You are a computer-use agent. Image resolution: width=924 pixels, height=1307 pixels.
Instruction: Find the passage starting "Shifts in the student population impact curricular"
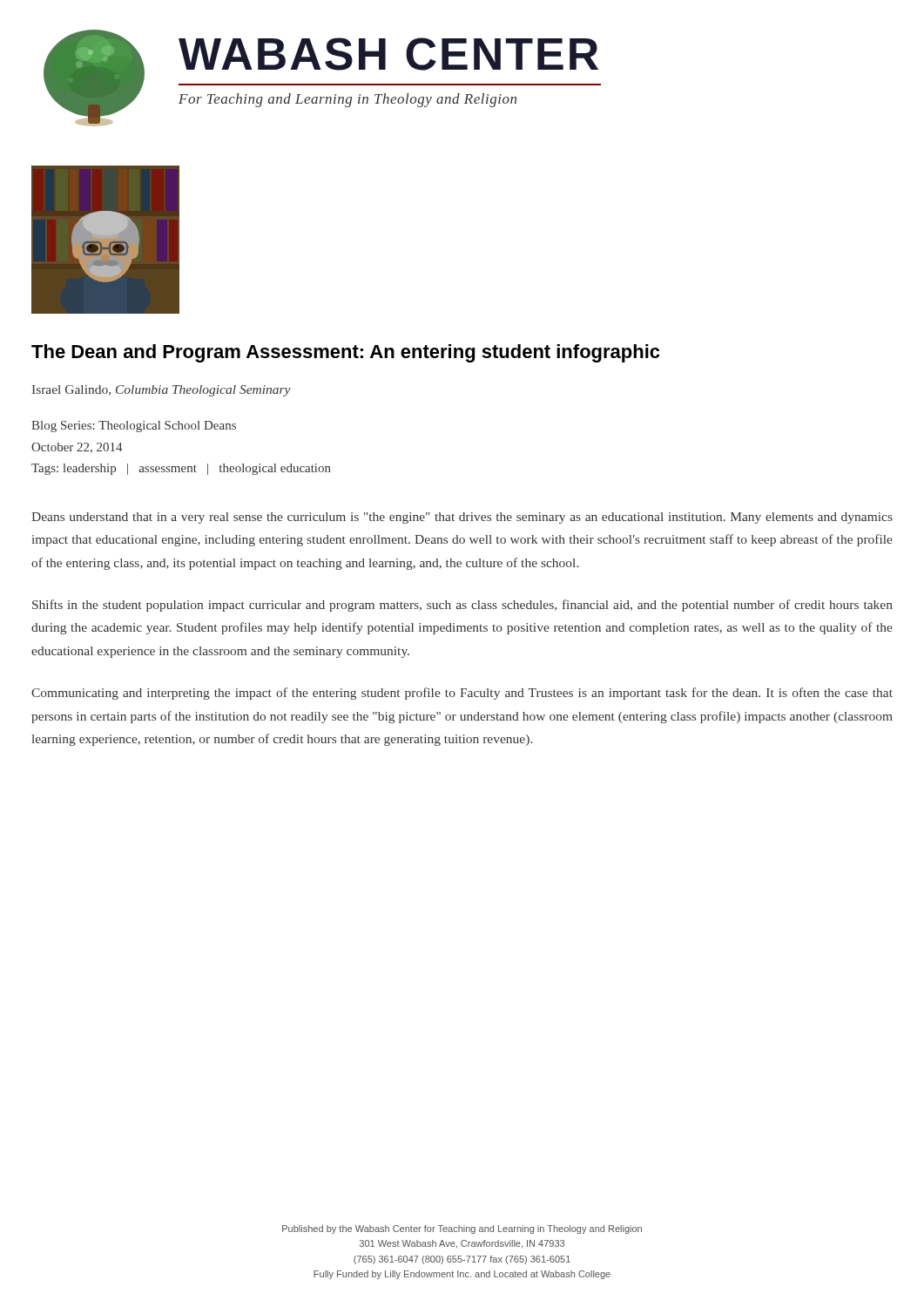pos(462,628)
